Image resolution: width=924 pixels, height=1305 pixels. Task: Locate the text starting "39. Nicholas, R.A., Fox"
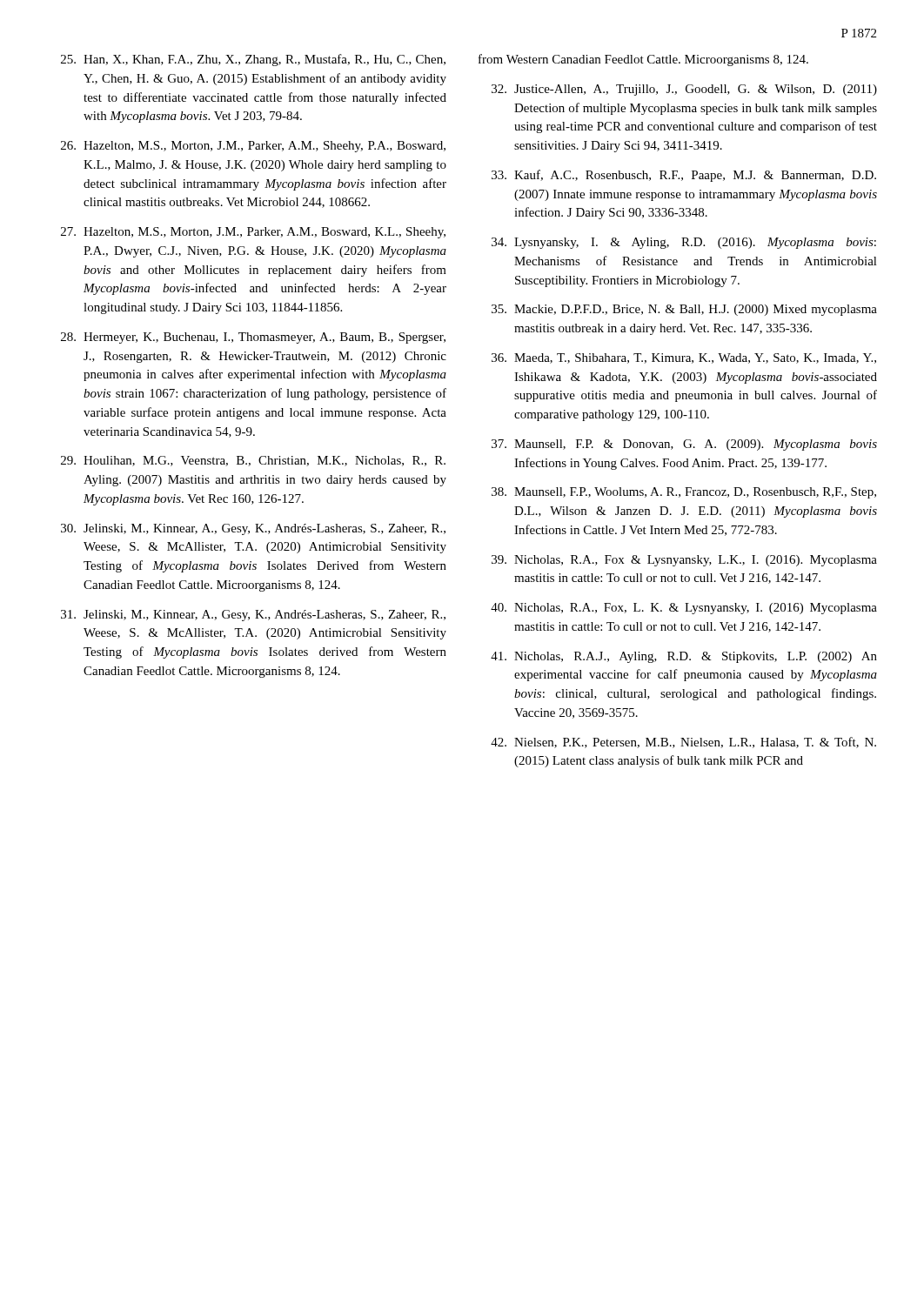tap(677, 569)
